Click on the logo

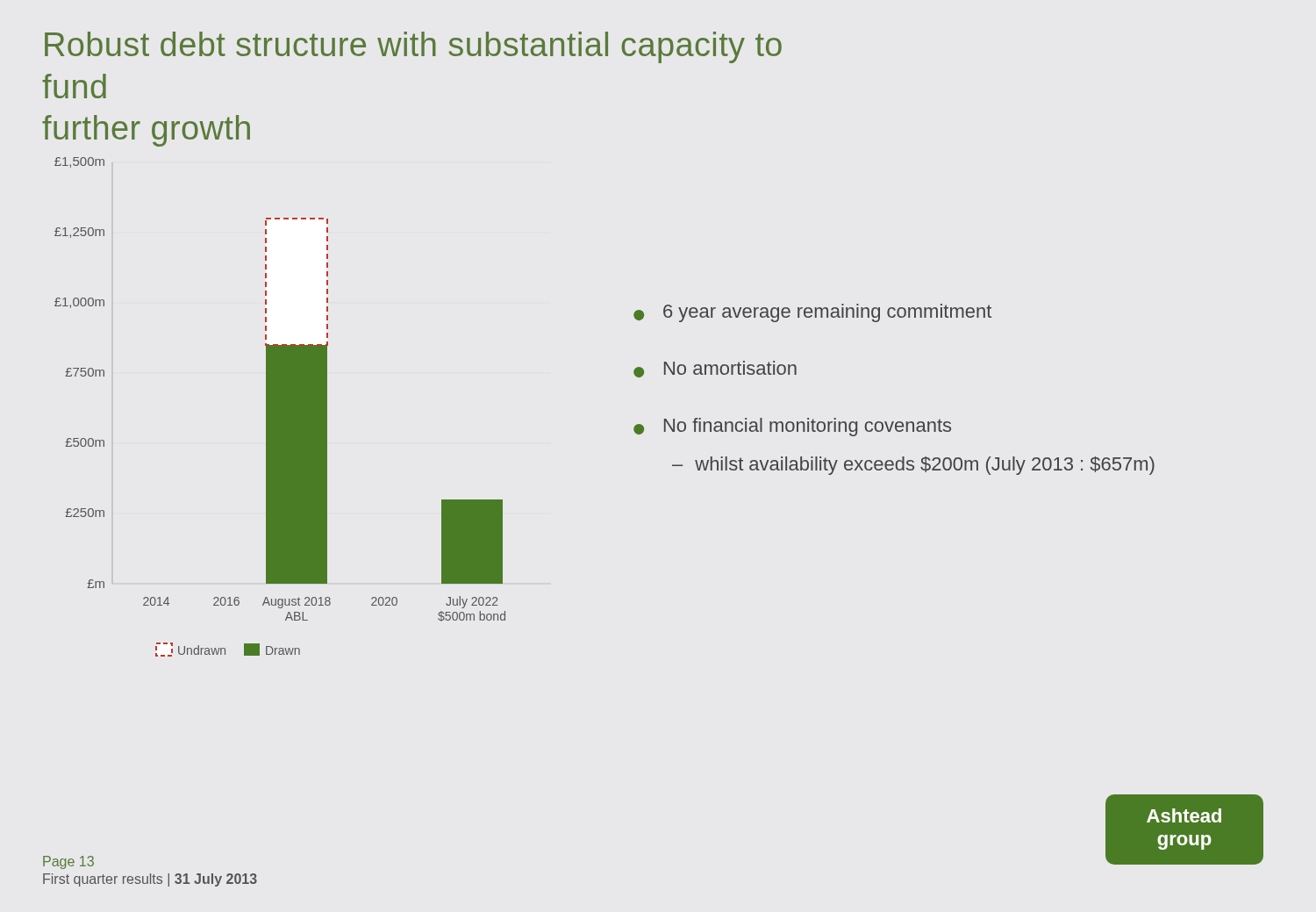[1184, 831]
